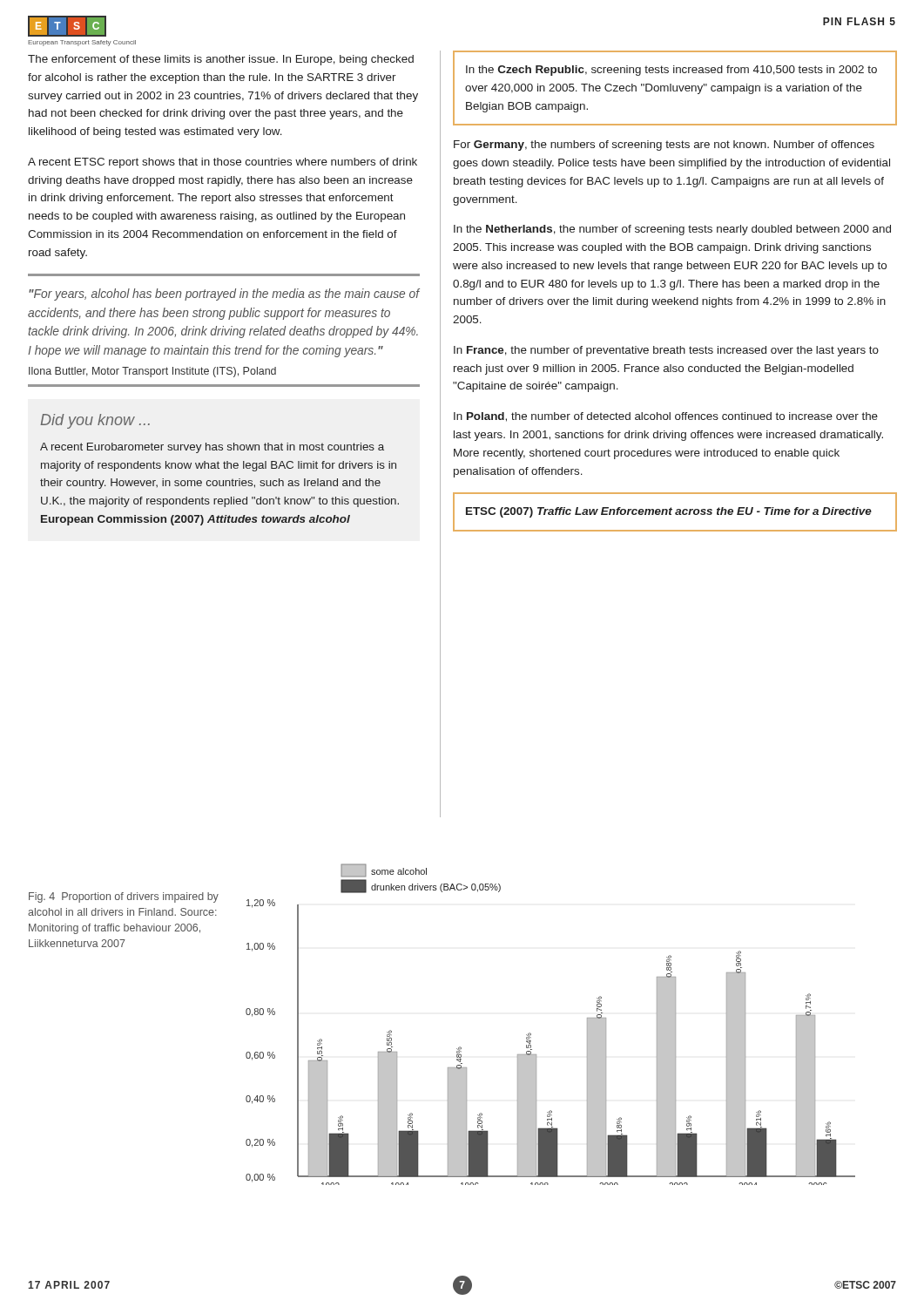
Task: Locate the text block containing "In the Czech"
Action: tap(671, 87)
